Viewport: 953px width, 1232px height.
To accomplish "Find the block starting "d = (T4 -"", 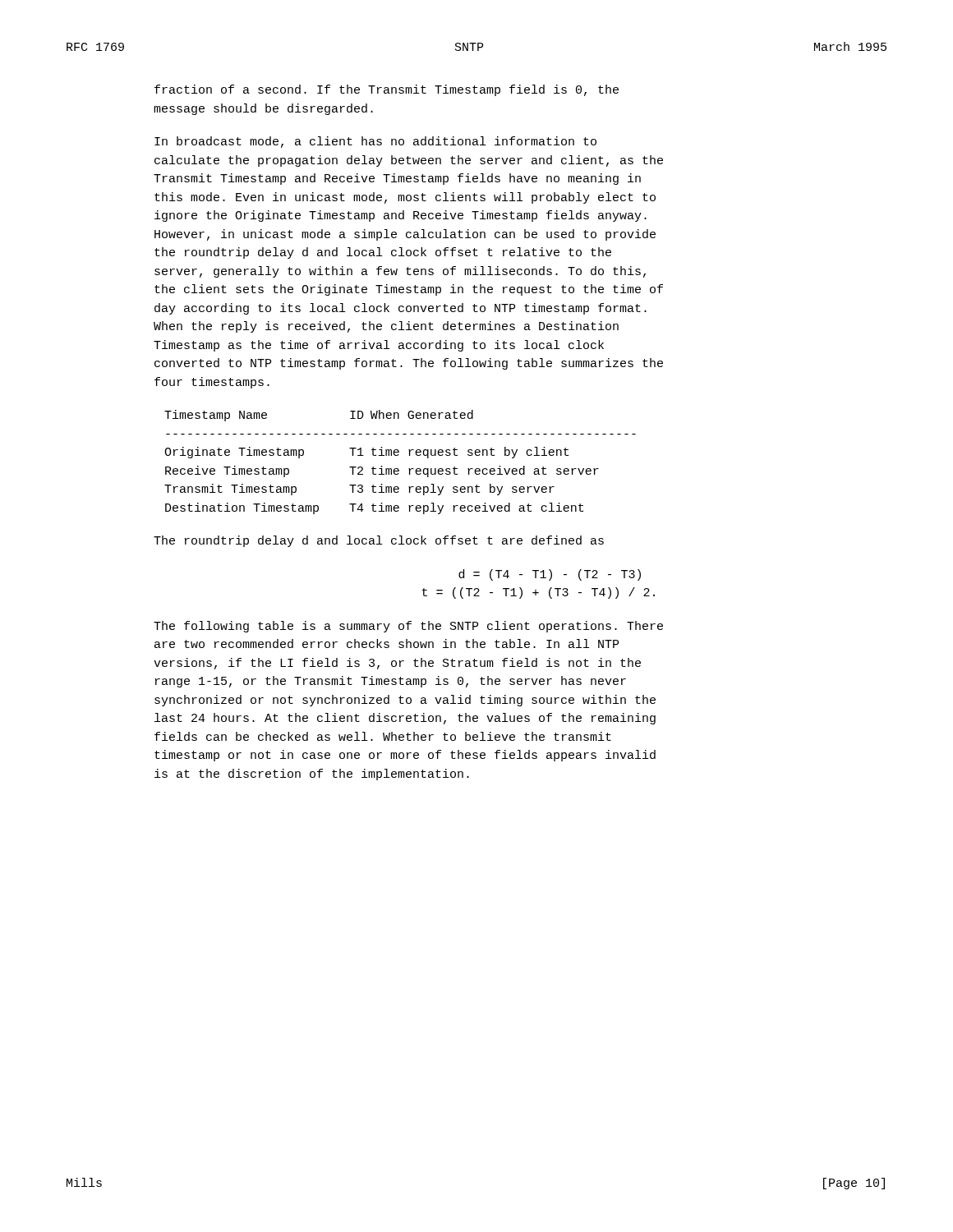I will (x=476, y=585).
